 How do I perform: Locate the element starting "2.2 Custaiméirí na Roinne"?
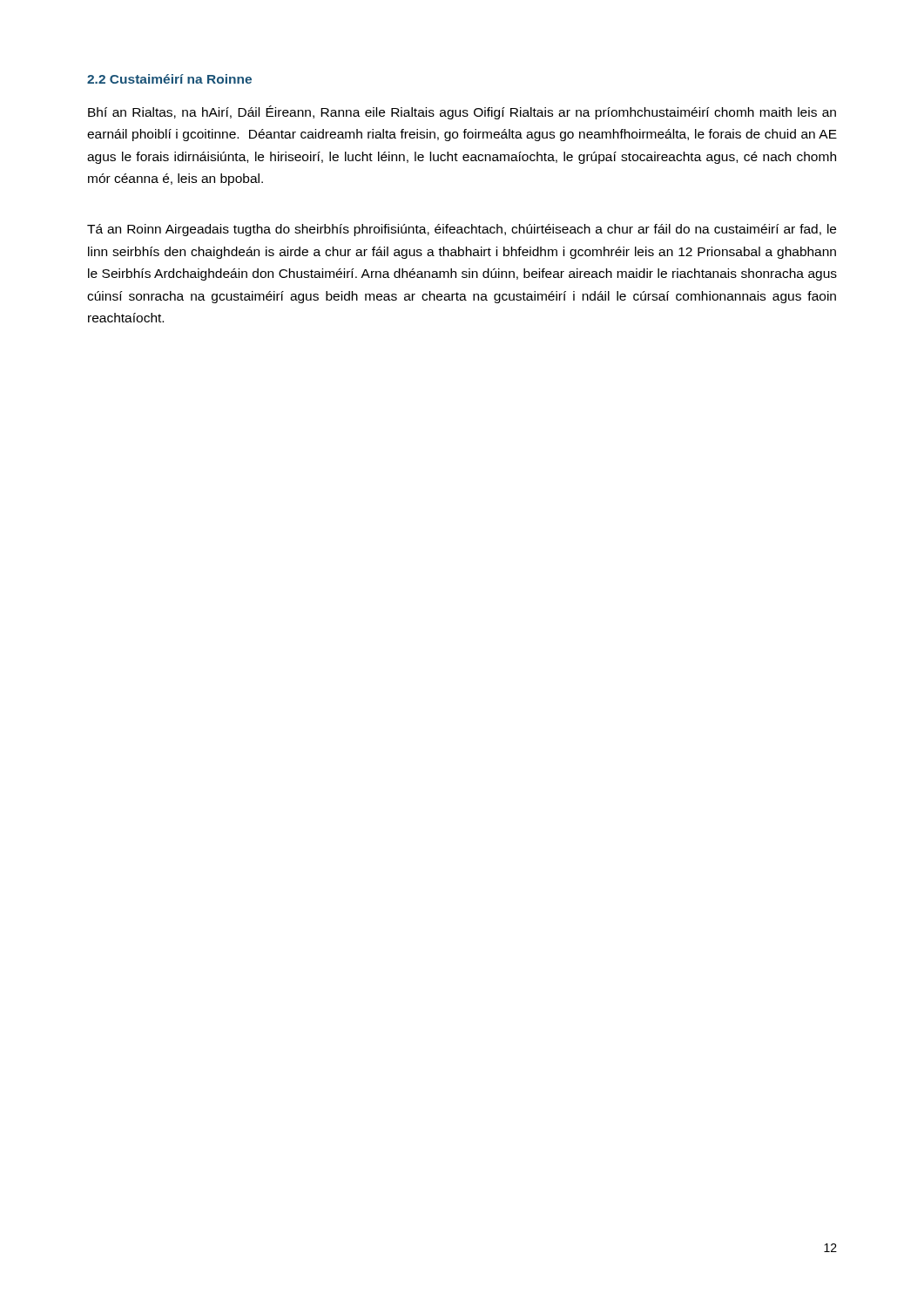(x=170, y=79)
